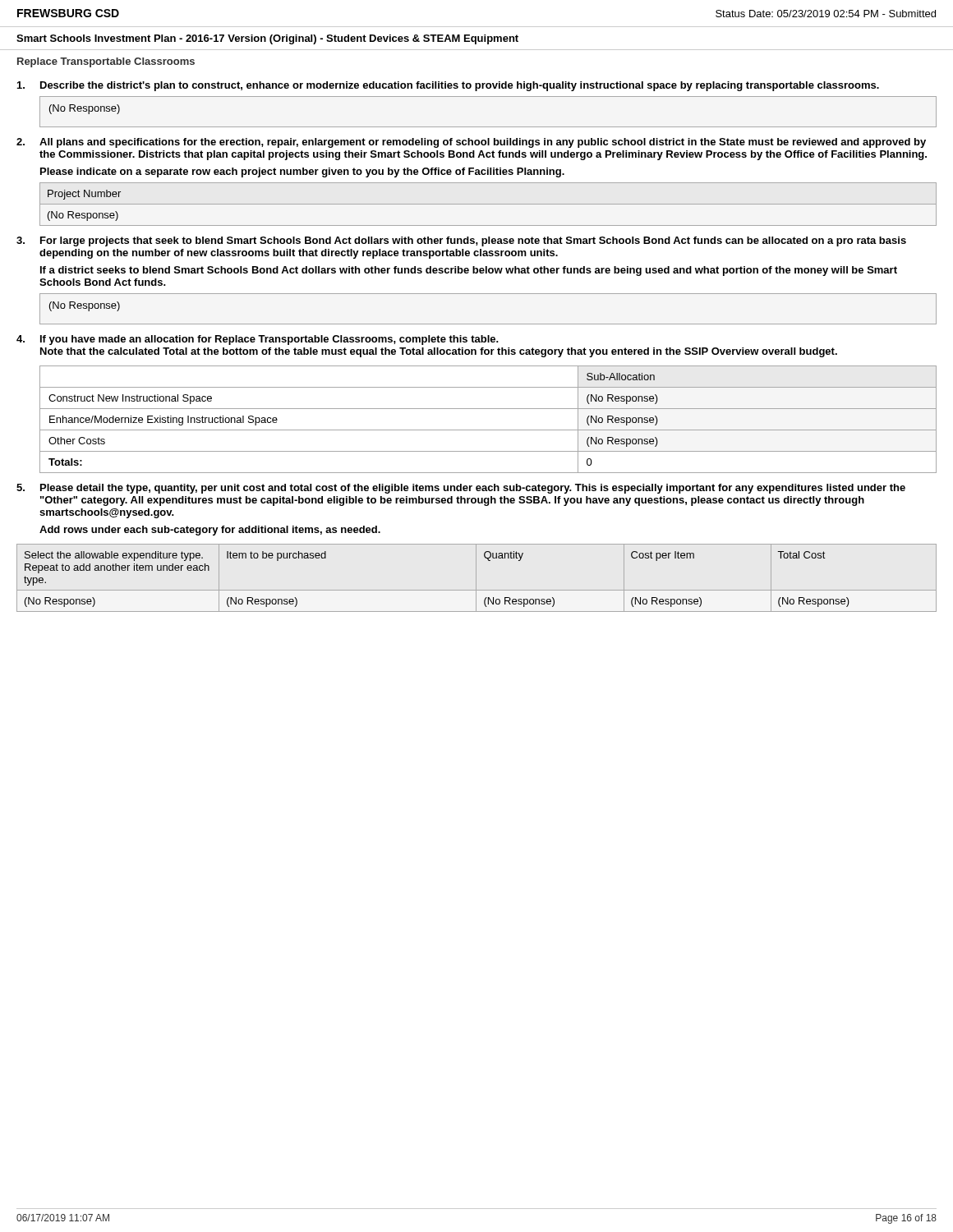Image resolution: width=953 pixels, height=1232 pixels.
Task: Locate the text starting "Smart Schools Investment Plan"
Action: click(267, 38)
